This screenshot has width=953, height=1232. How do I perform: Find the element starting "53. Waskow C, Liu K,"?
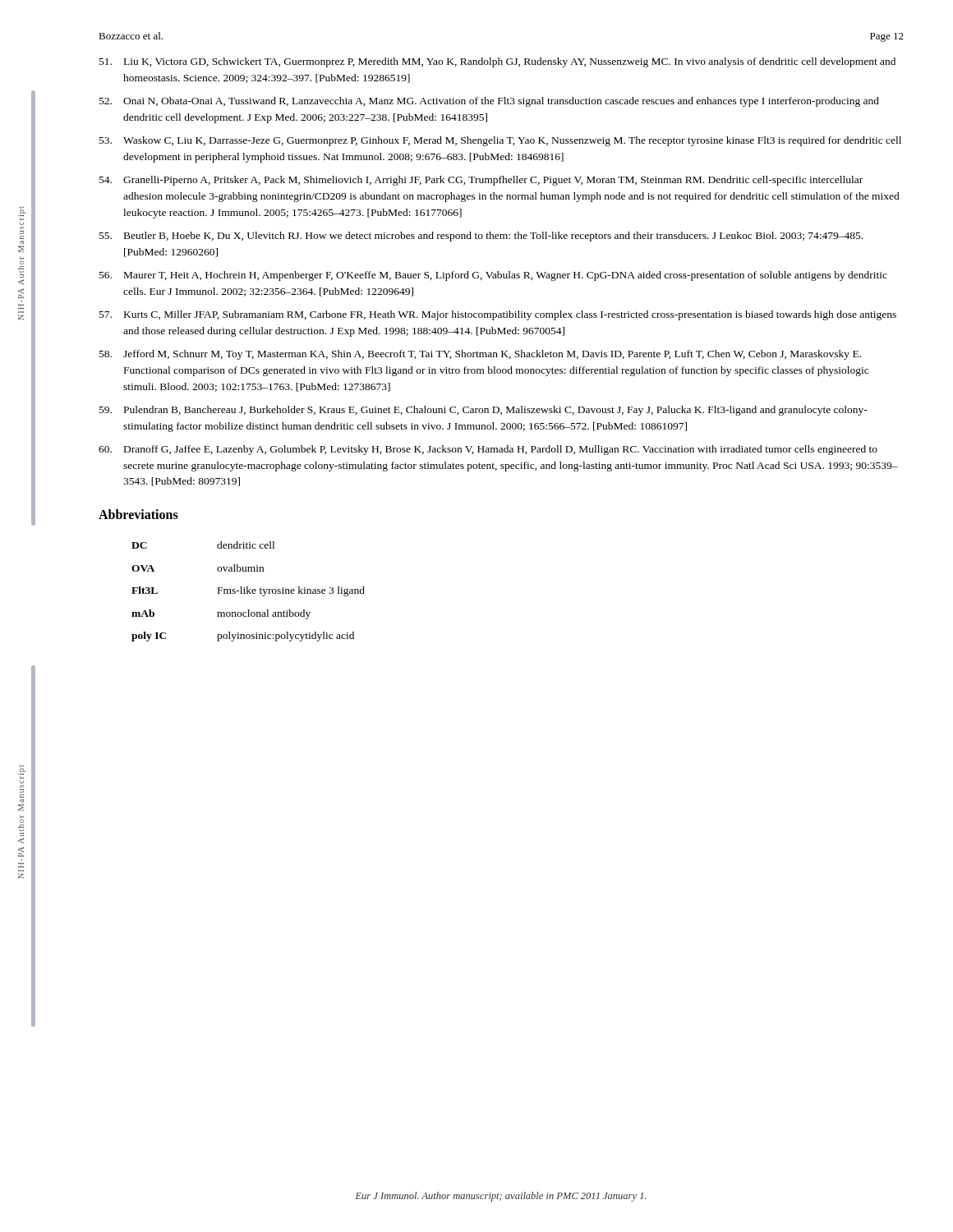click(x=501, y=149)
